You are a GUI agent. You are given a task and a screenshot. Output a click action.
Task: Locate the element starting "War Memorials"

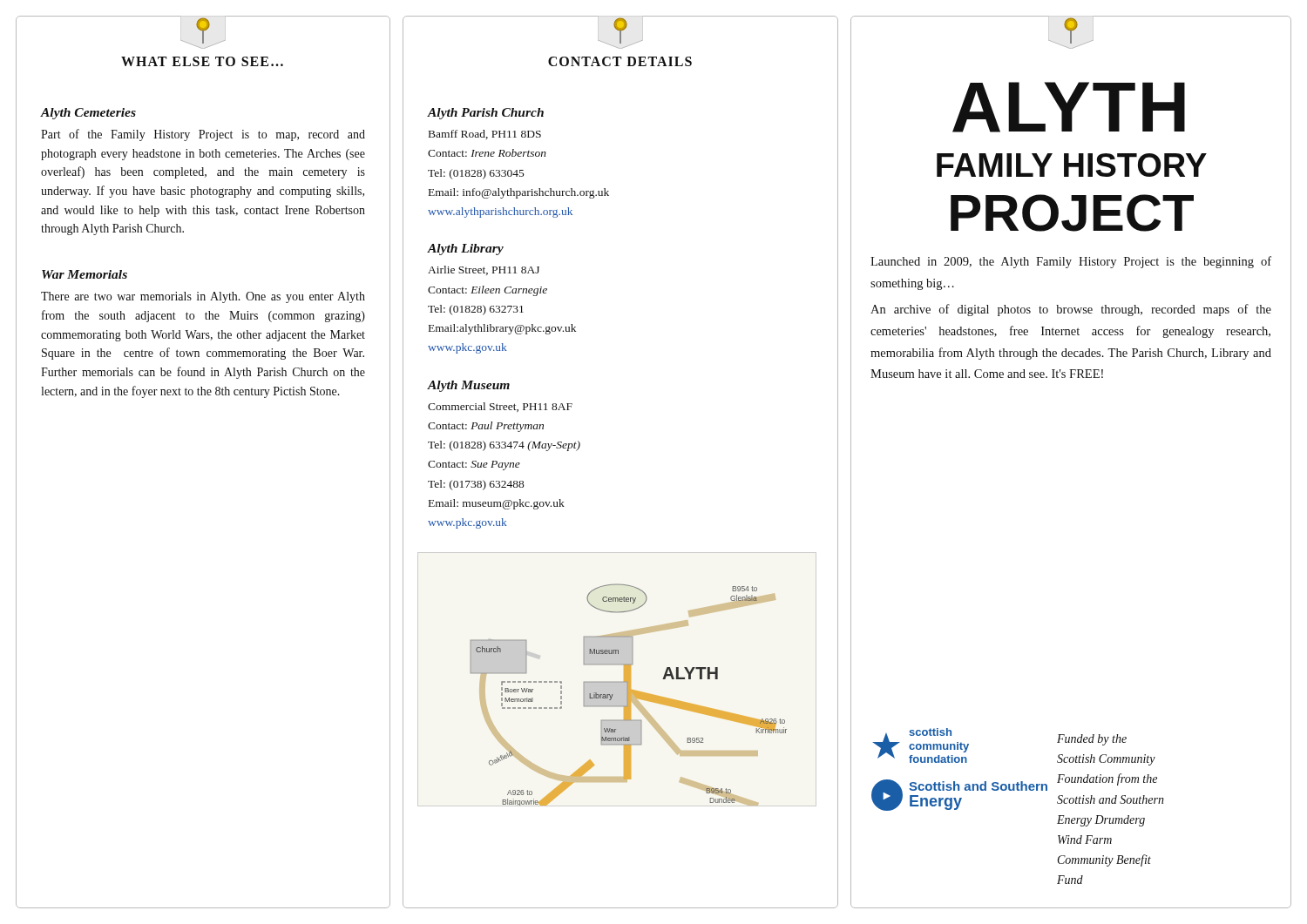click(x=84, y=274)
